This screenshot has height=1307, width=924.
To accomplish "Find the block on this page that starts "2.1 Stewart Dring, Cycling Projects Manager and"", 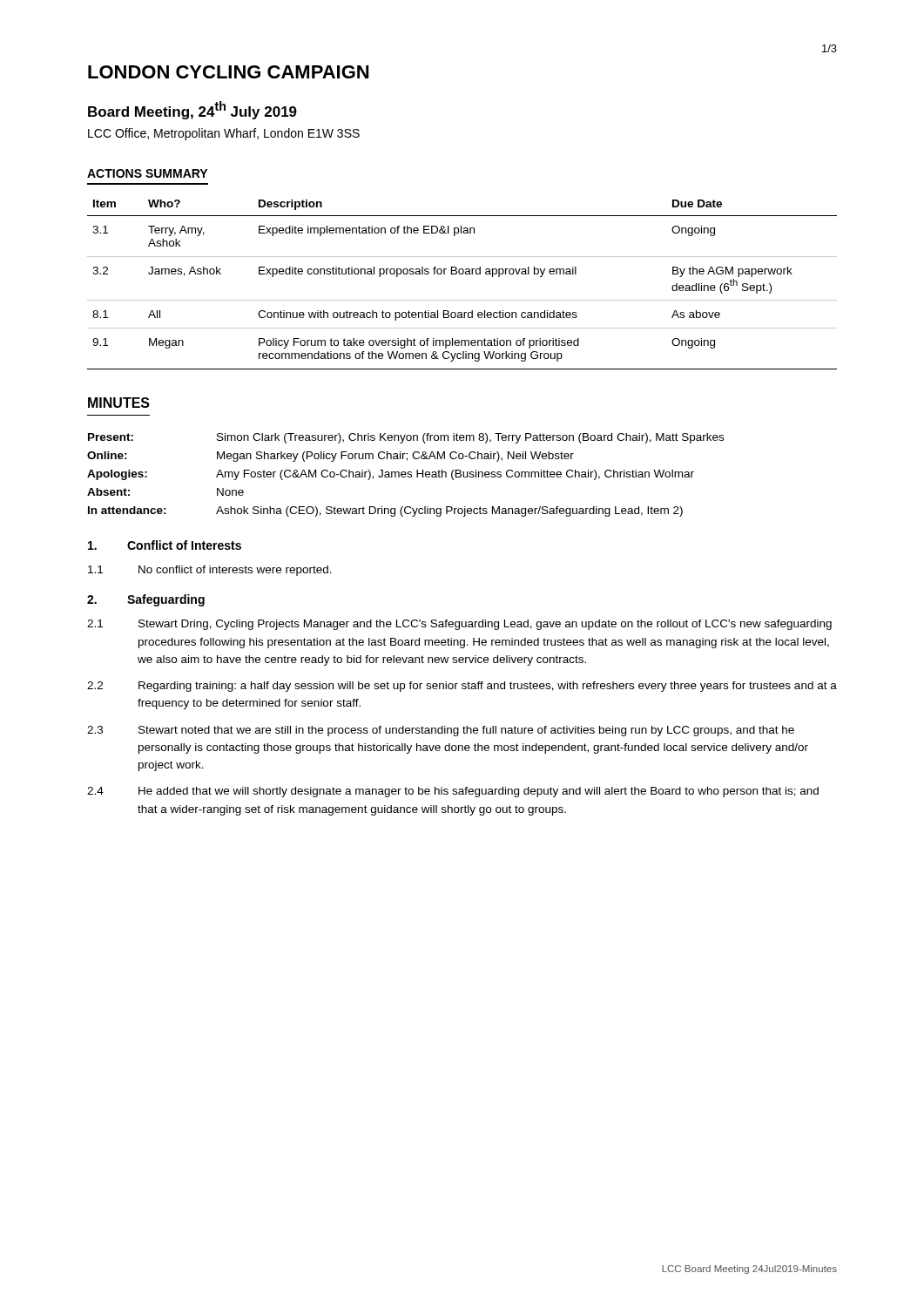I will click(462, 642).
